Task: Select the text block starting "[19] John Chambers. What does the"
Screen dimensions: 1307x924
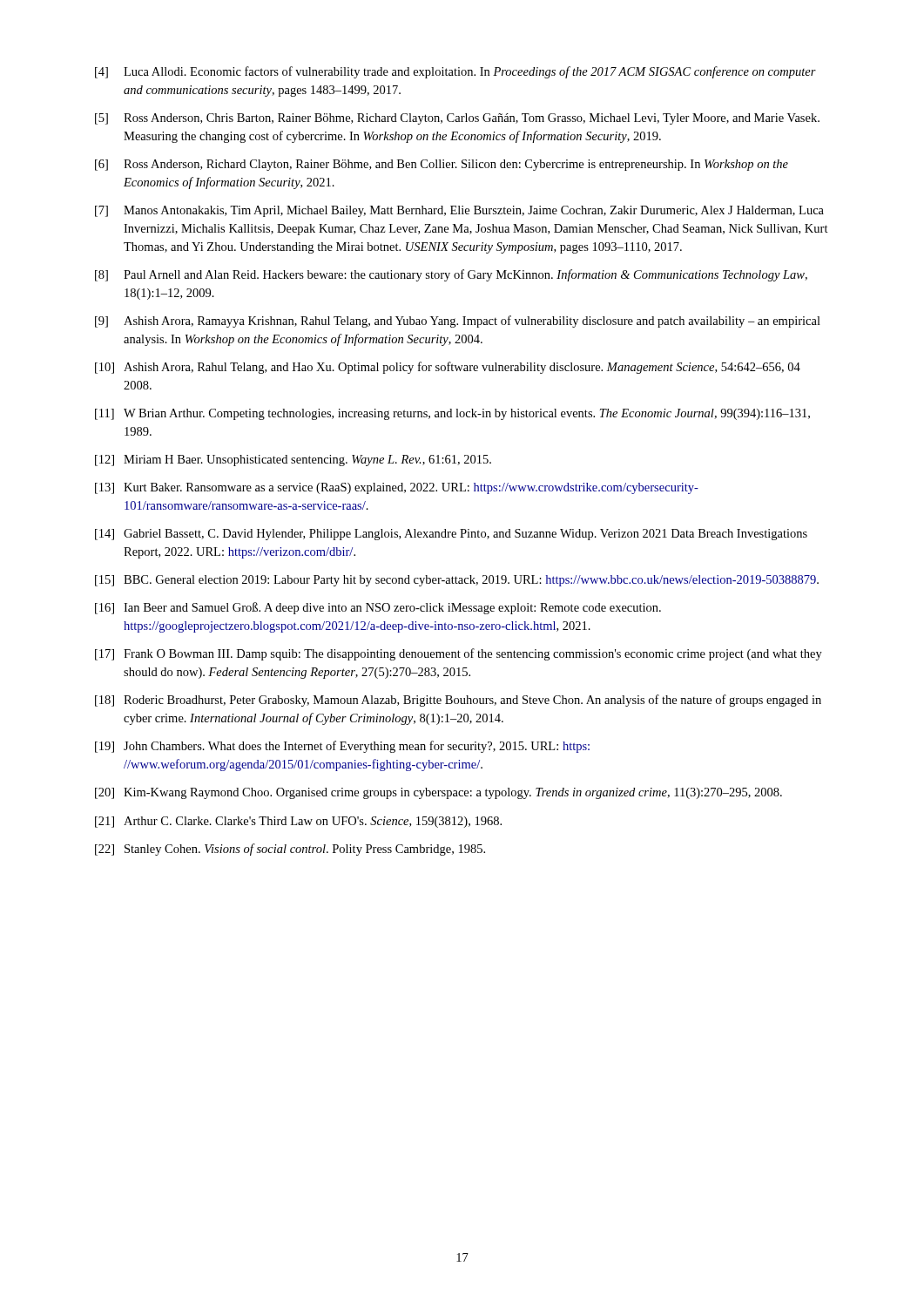Action: (462, 756)
